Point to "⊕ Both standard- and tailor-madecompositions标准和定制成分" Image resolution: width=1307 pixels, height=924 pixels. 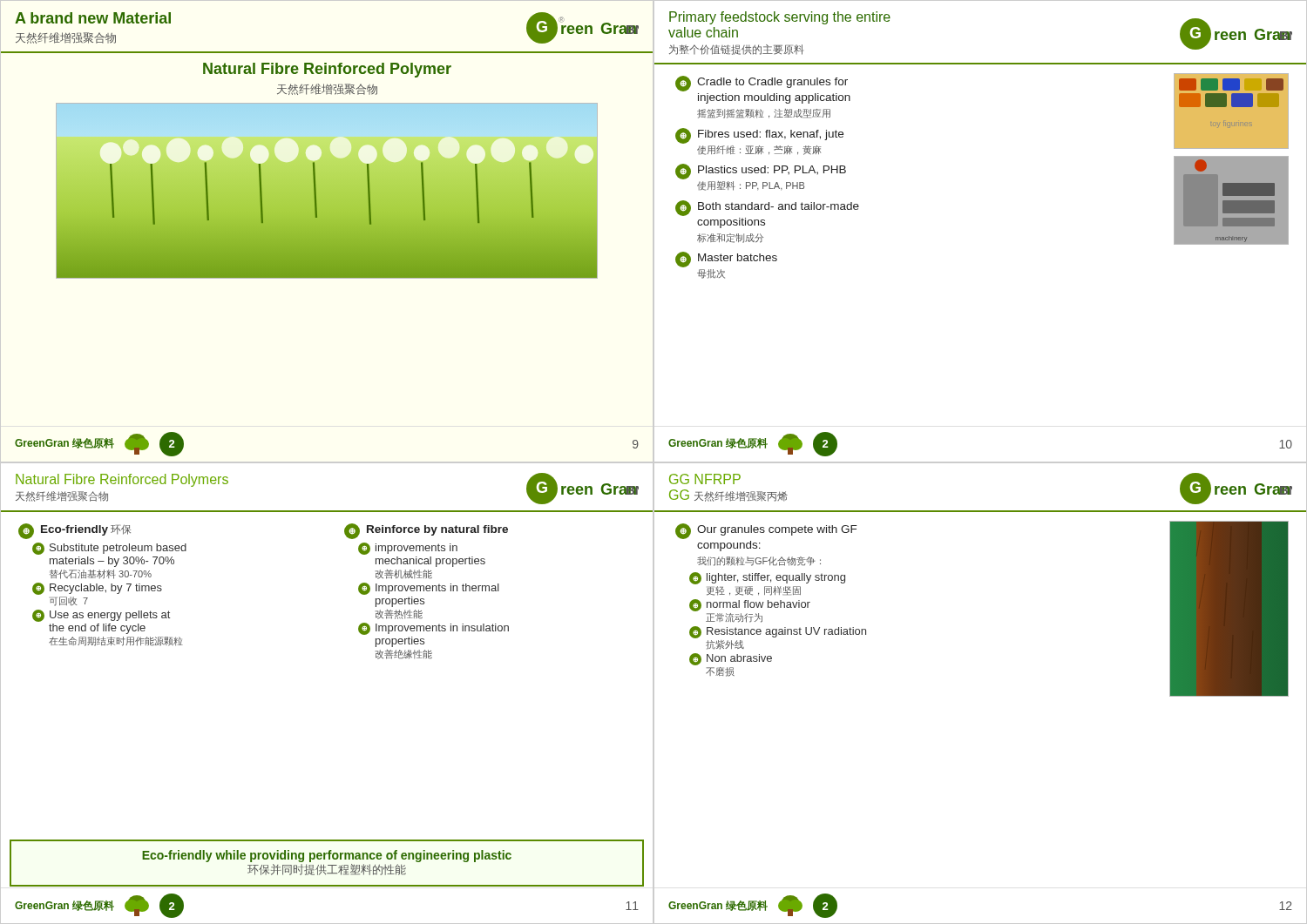[767, 222]
